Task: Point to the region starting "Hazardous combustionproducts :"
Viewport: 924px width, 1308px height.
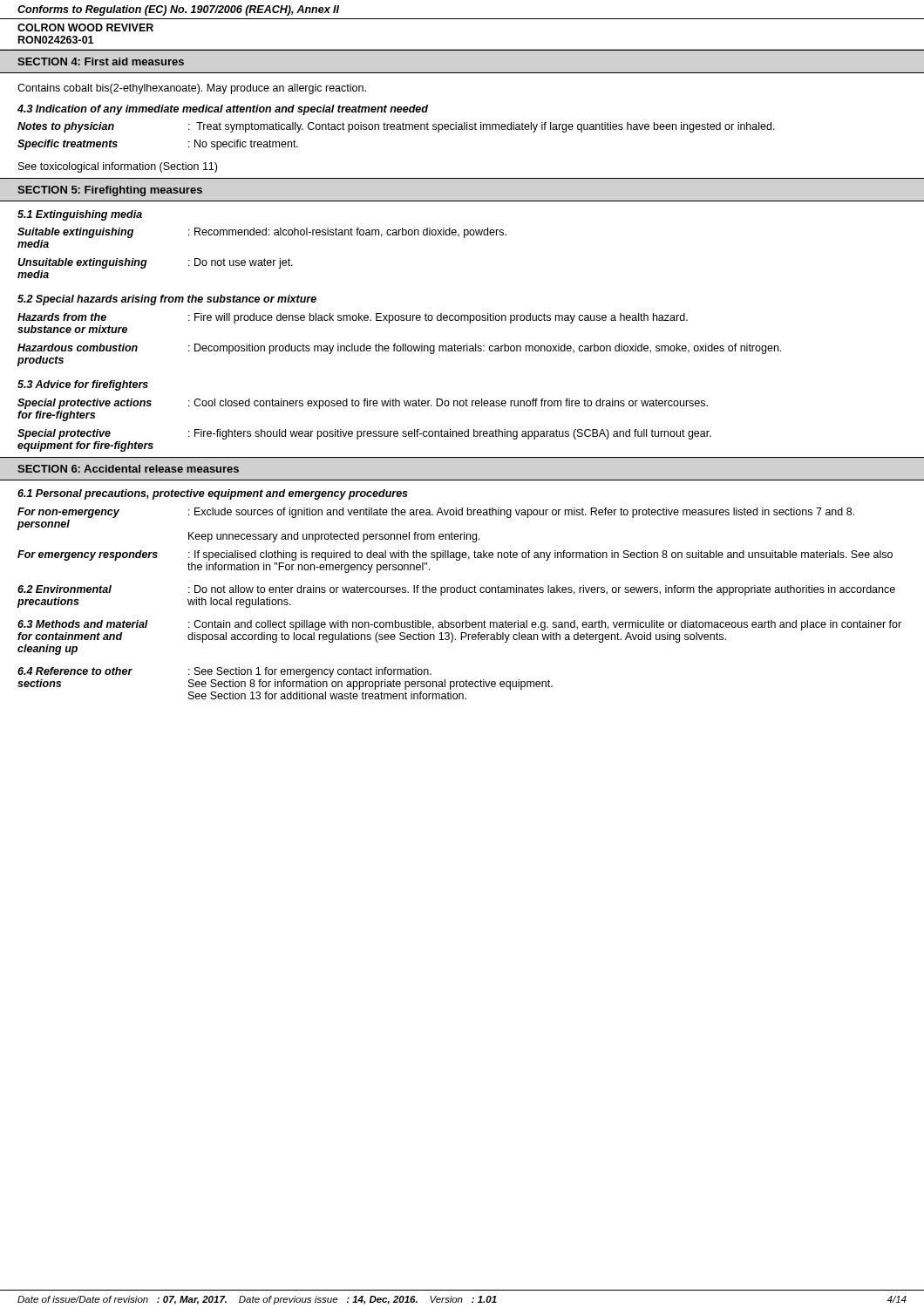Action: pos(400,354)
